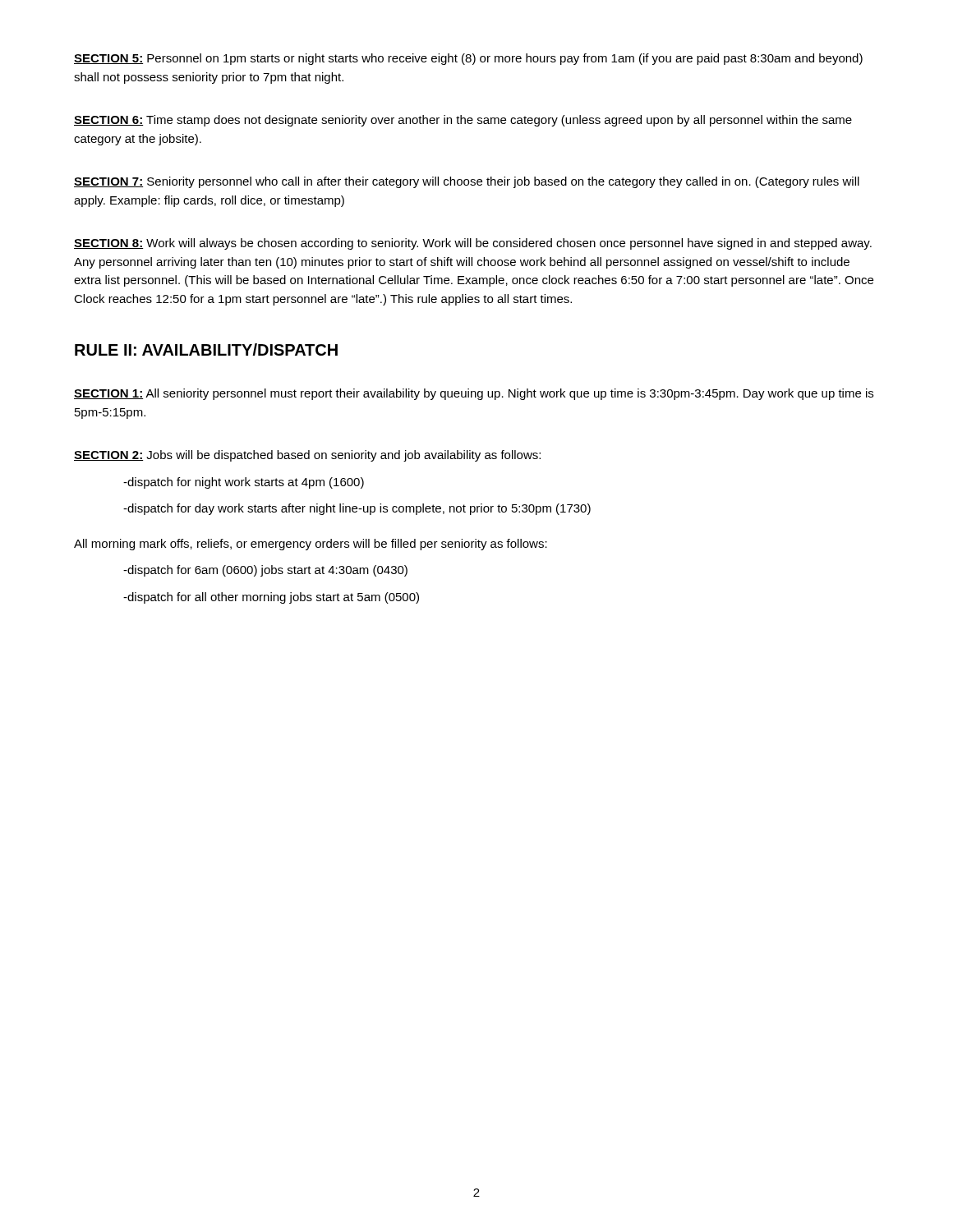Viewport: 953px width, 1232px height.
Task: Find the list item that reads "-dispatch for all other morning jobs start at"
Action: pyautogui.click(x=272, y=596)
